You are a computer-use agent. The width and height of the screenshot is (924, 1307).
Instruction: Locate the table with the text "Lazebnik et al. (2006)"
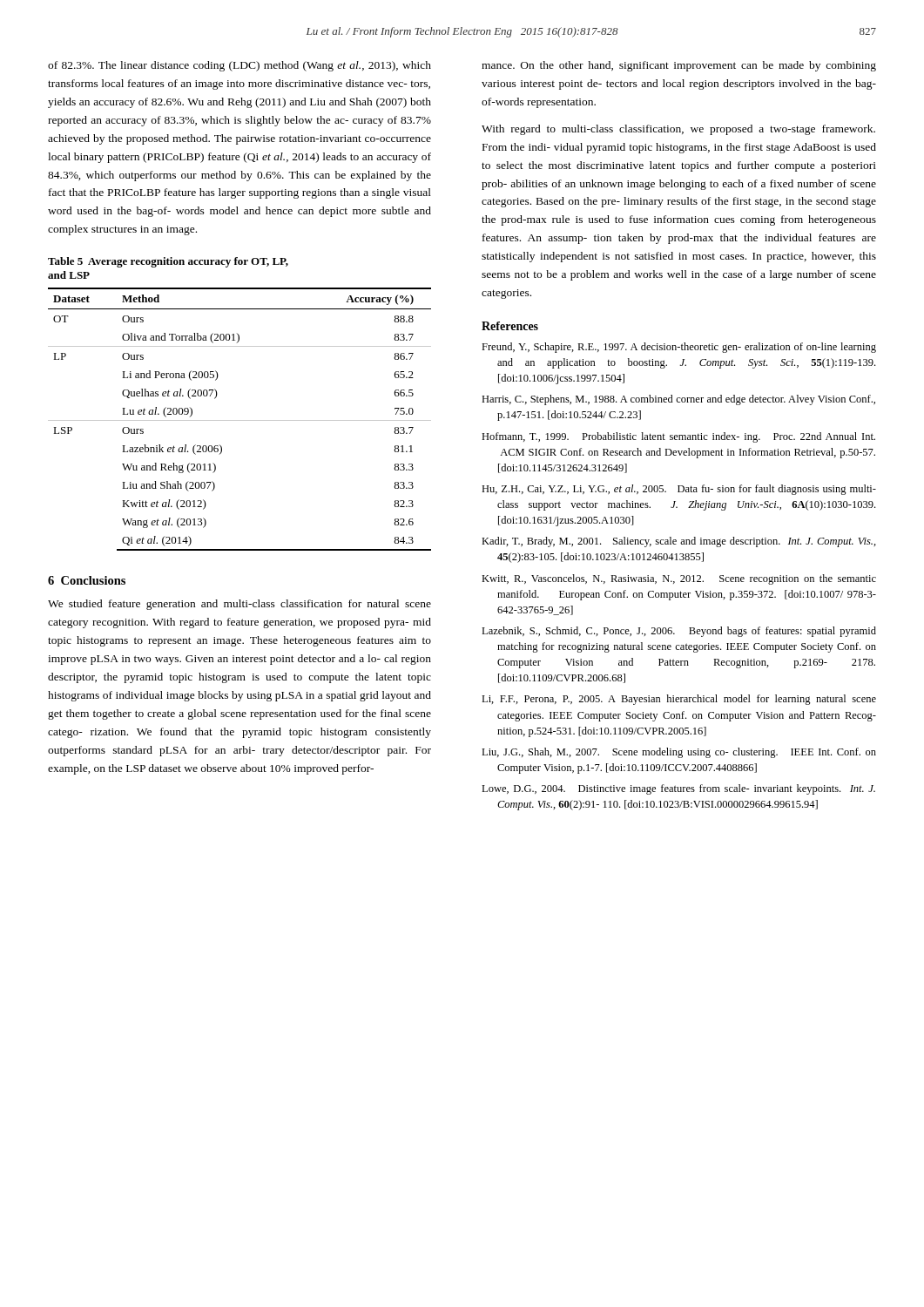239,419
